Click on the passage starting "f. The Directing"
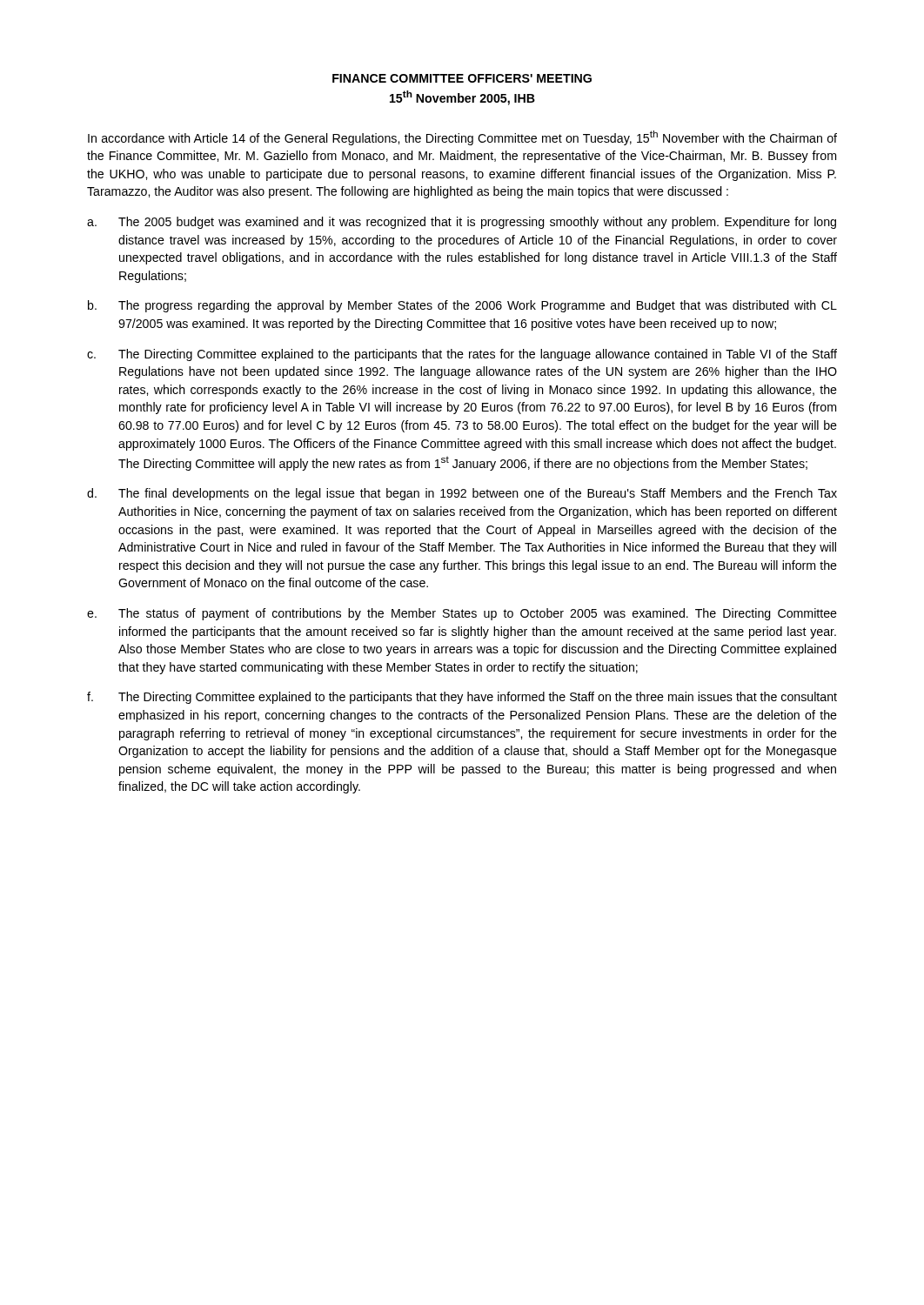 [x=462, y=742]
